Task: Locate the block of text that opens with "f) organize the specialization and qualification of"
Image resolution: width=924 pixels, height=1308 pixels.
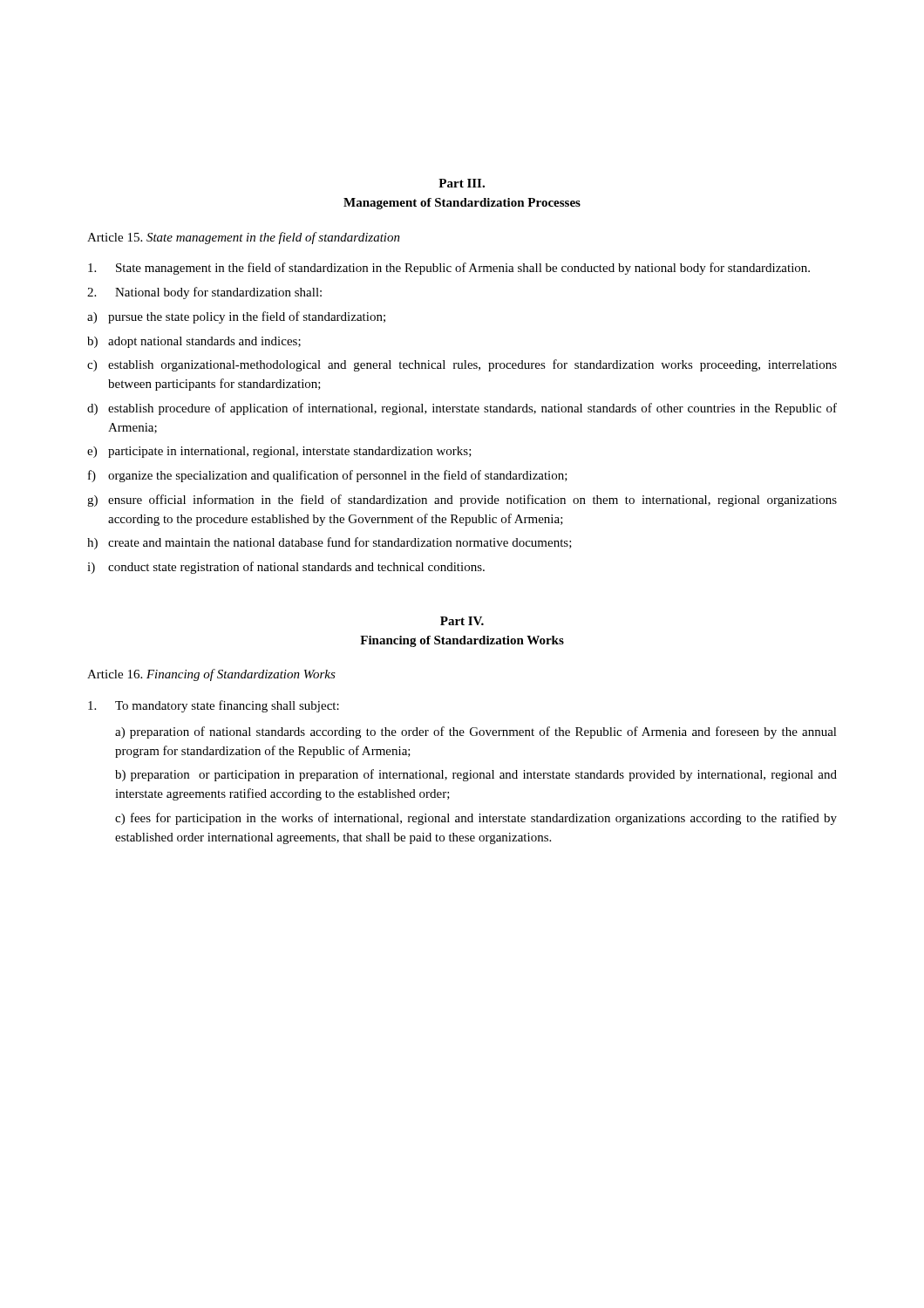Action: 462,476
